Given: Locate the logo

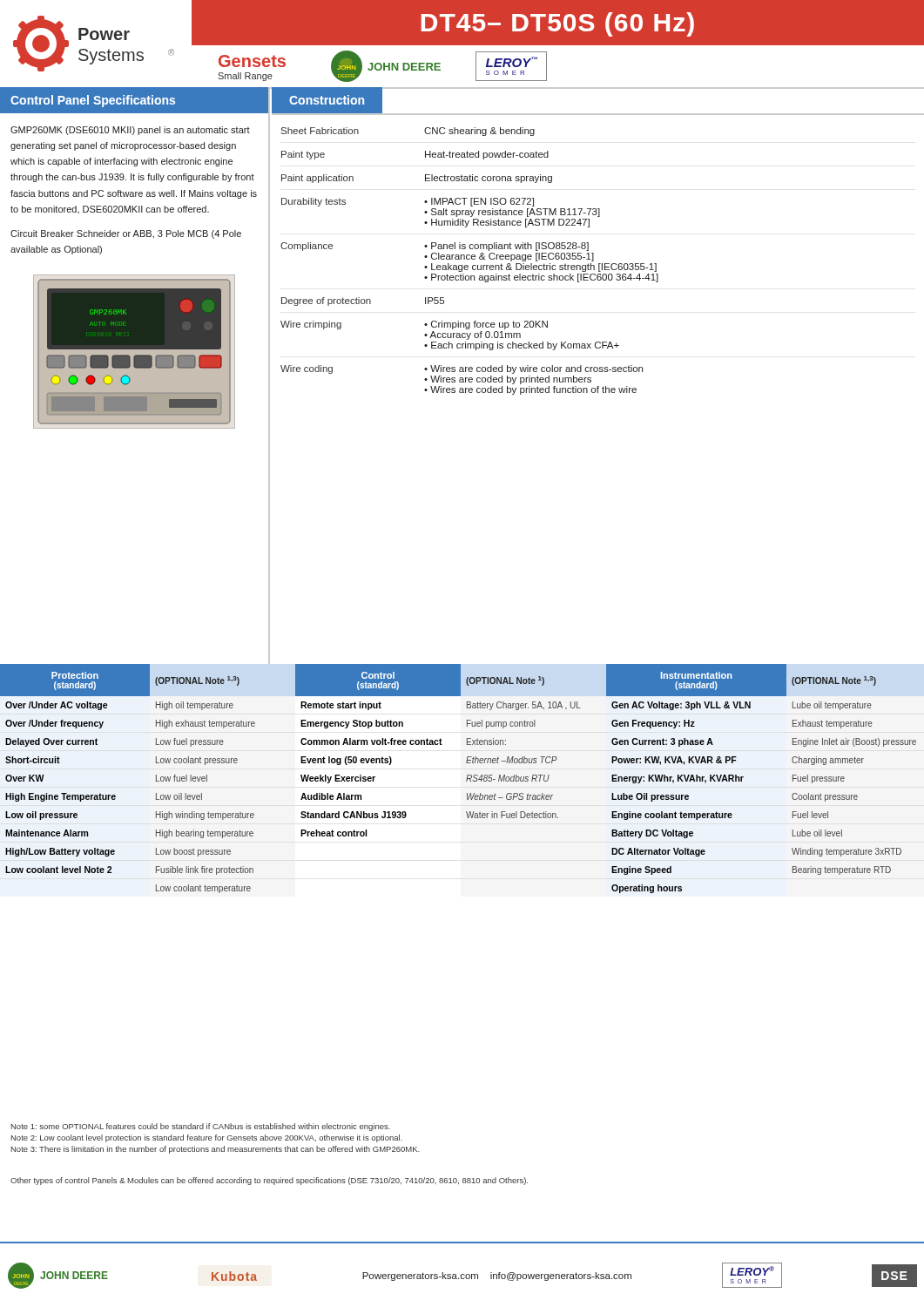Looking at the screenshot, I should point(95,44).
